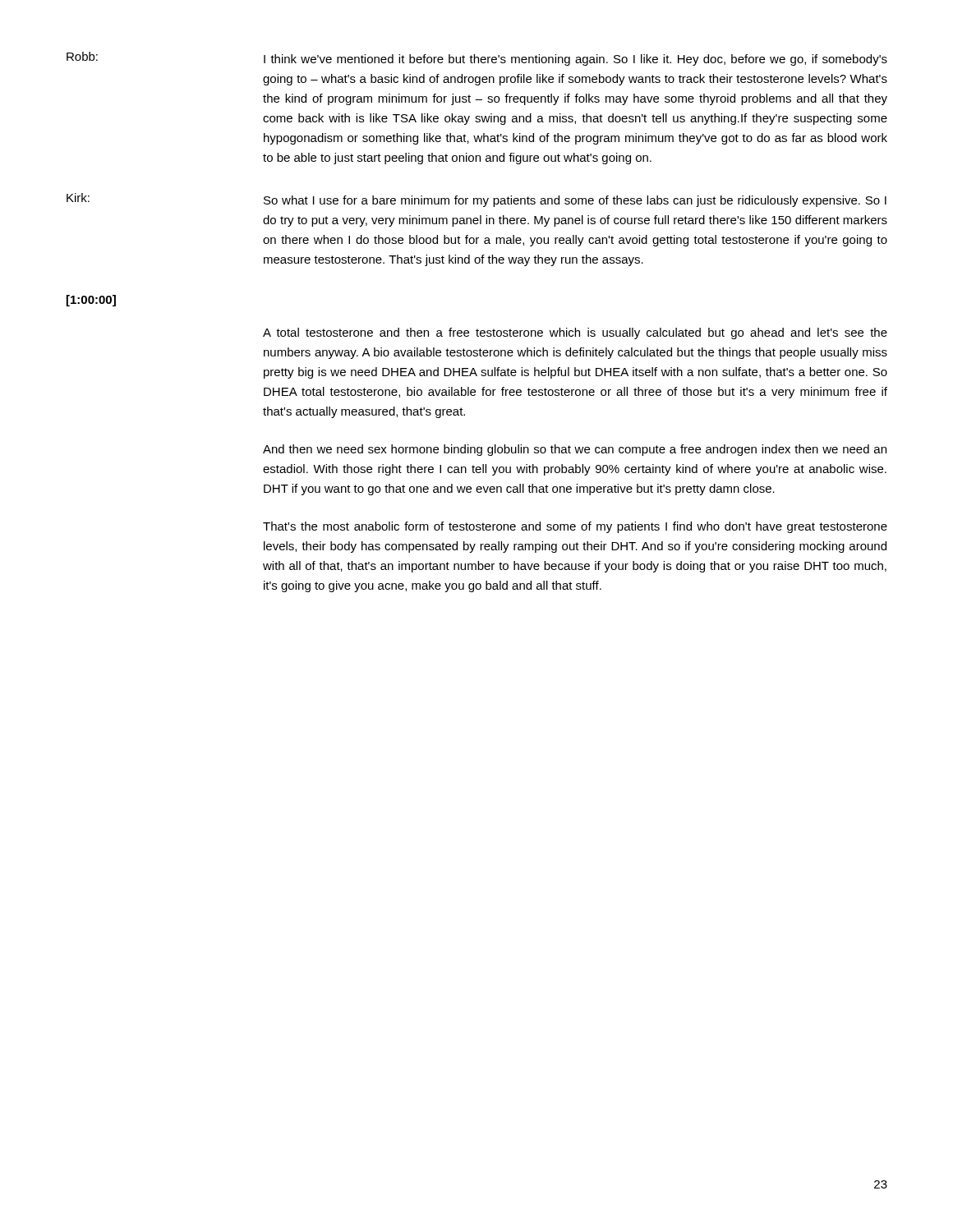The height and width of the screenshot is (1232, 953).
Task: Point to the block starting "Robb: I think we've mentioned it"
Action: point(476,108)
